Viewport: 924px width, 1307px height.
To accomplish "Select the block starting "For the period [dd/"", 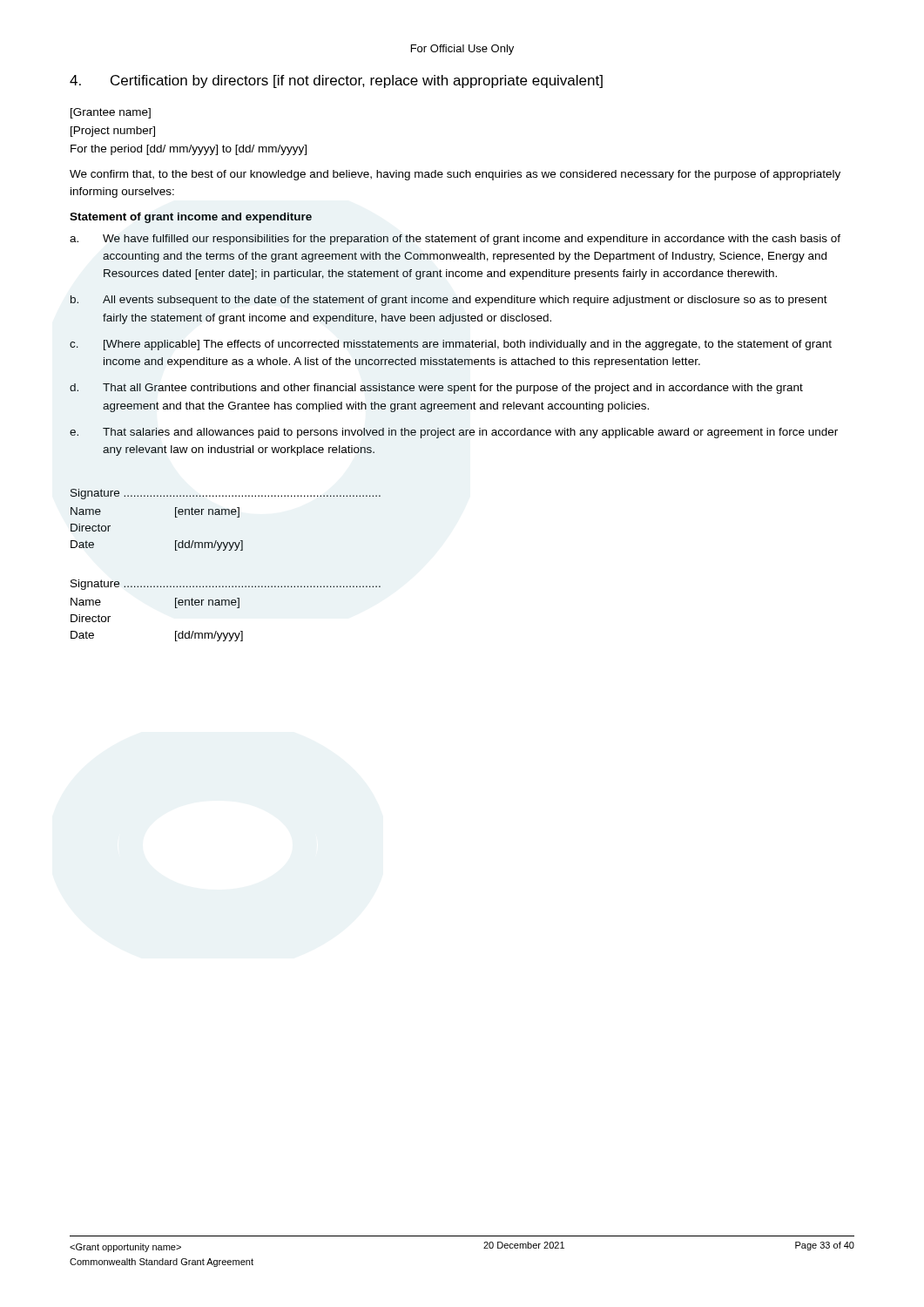I will point(189,149).
